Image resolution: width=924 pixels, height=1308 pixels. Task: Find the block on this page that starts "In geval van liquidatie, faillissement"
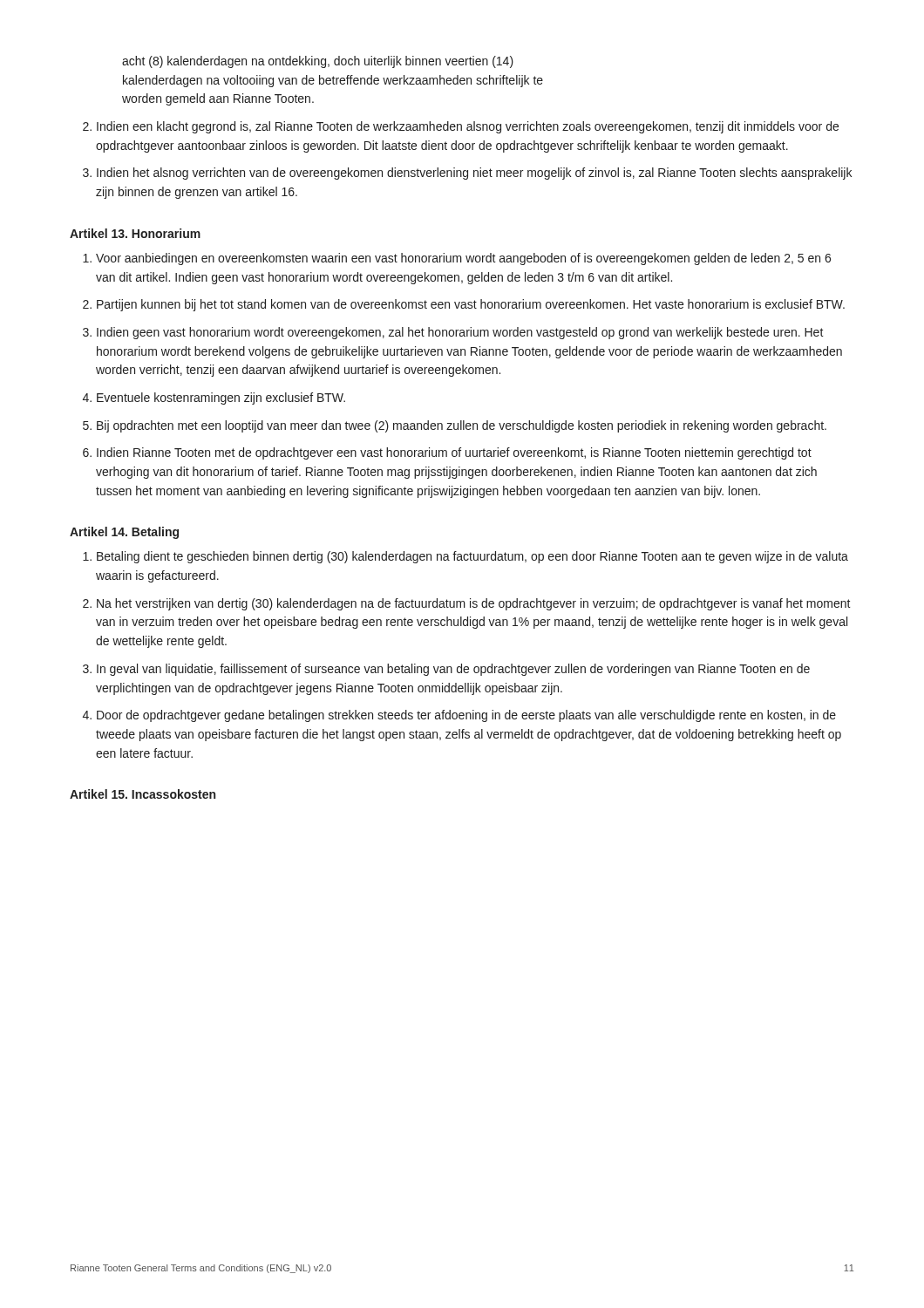pos(453,678)
